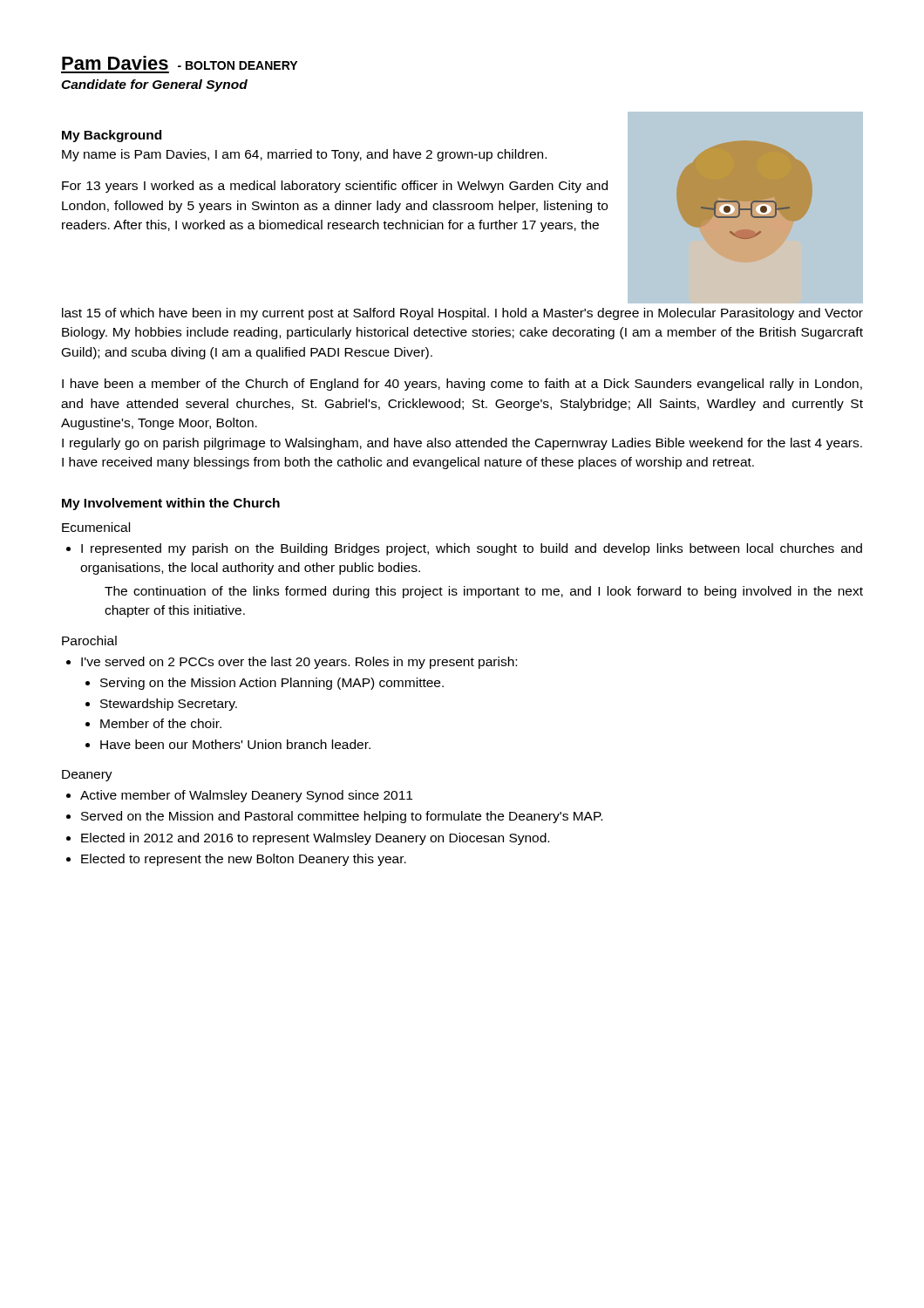924x1308 pixels.
Task: Click on the list item that says "I've served on 2"
Action: point(299,663)
